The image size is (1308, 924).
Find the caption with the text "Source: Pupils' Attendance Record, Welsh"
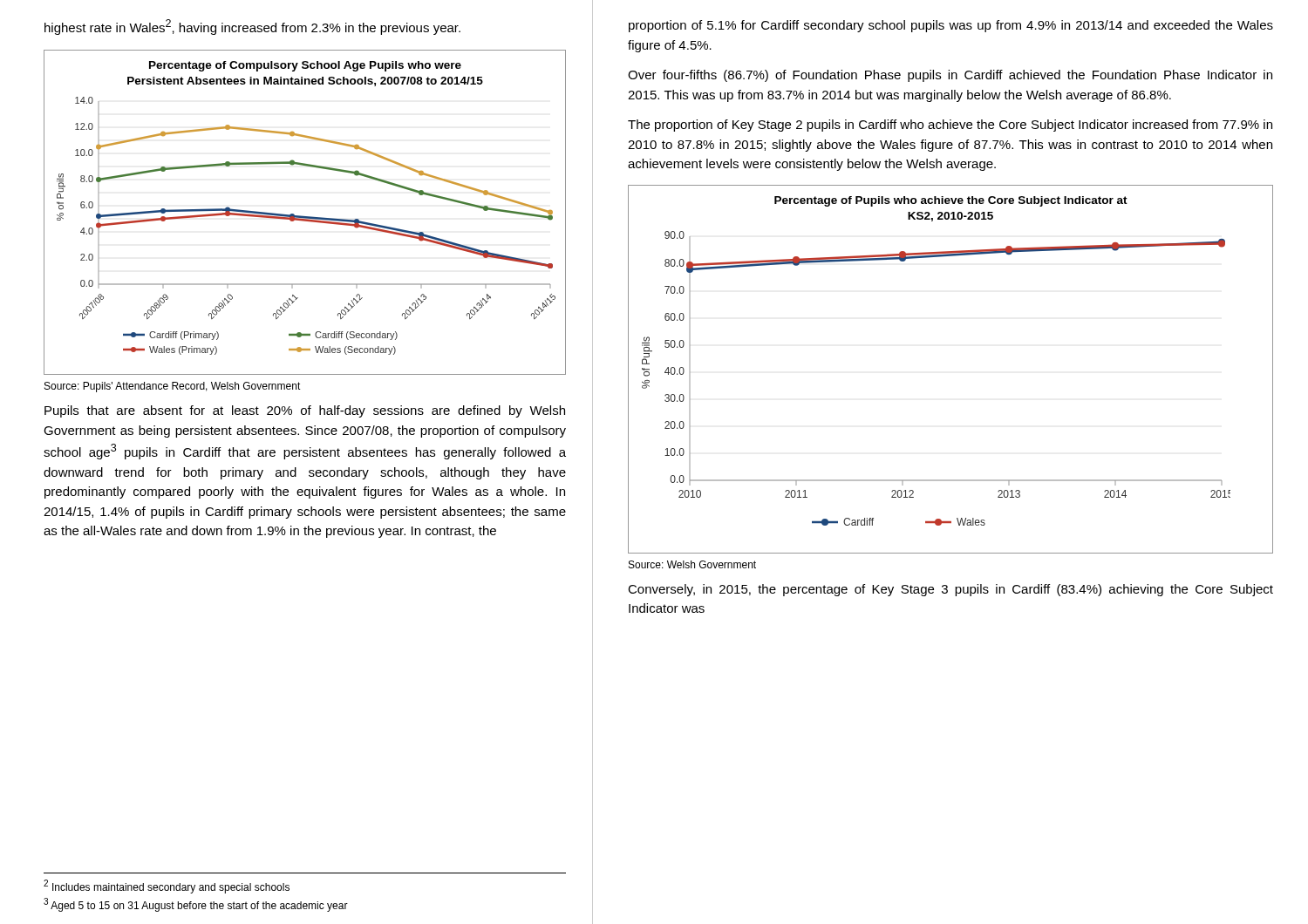172,386
